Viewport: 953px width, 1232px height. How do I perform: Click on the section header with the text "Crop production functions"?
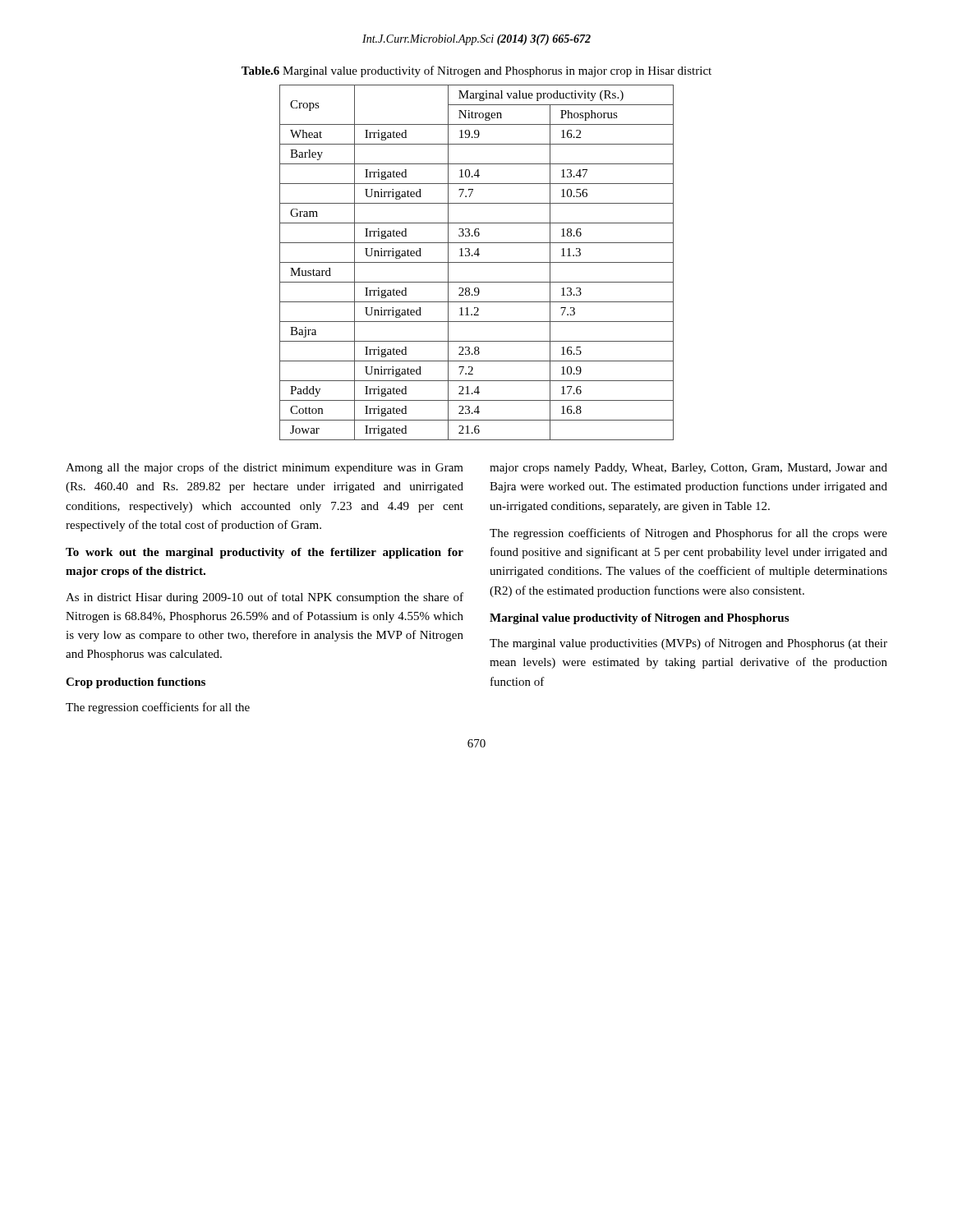136,681
